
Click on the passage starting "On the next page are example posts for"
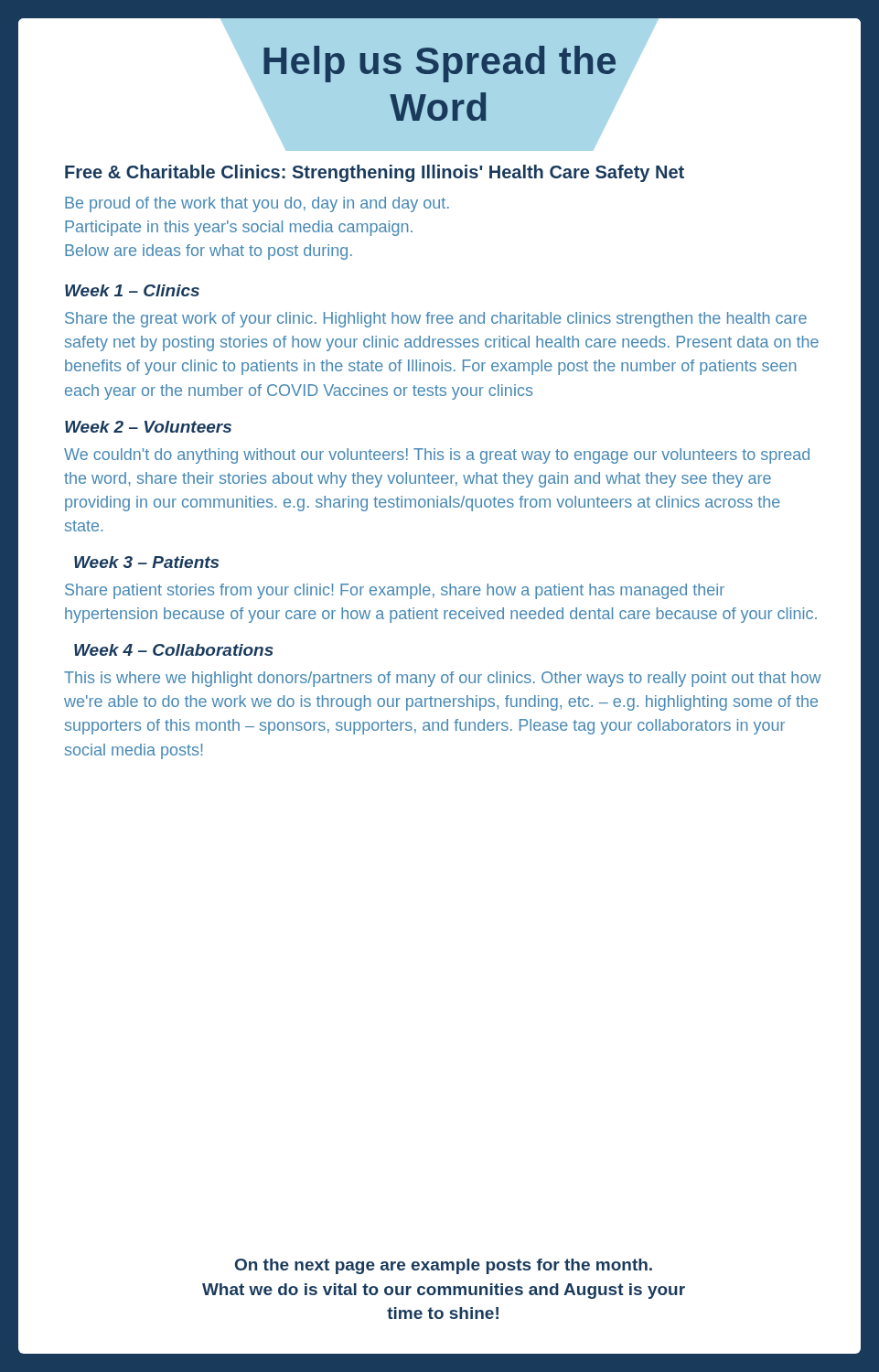point(444,1290)
